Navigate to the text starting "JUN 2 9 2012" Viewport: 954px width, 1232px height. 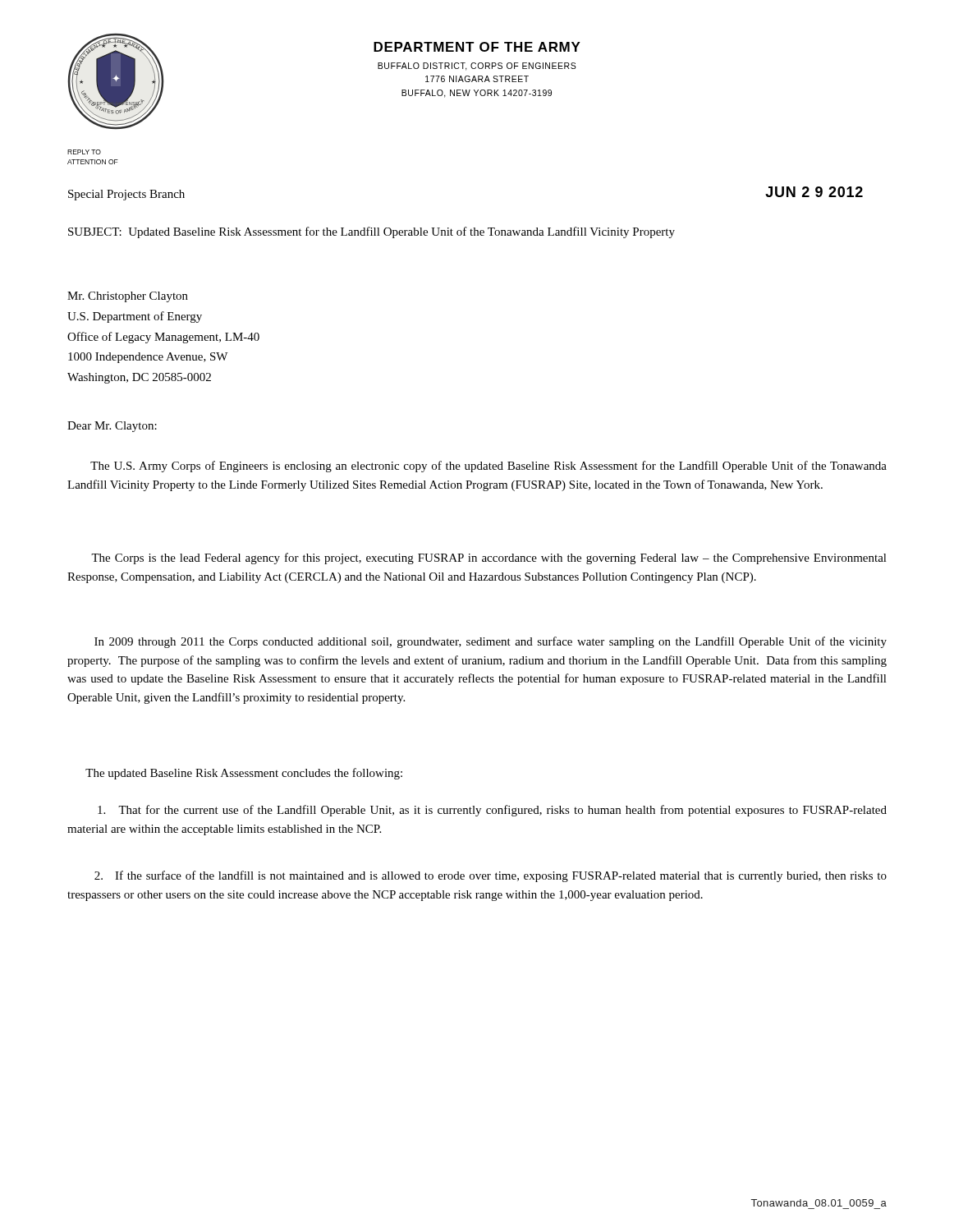tap(815, 192)
